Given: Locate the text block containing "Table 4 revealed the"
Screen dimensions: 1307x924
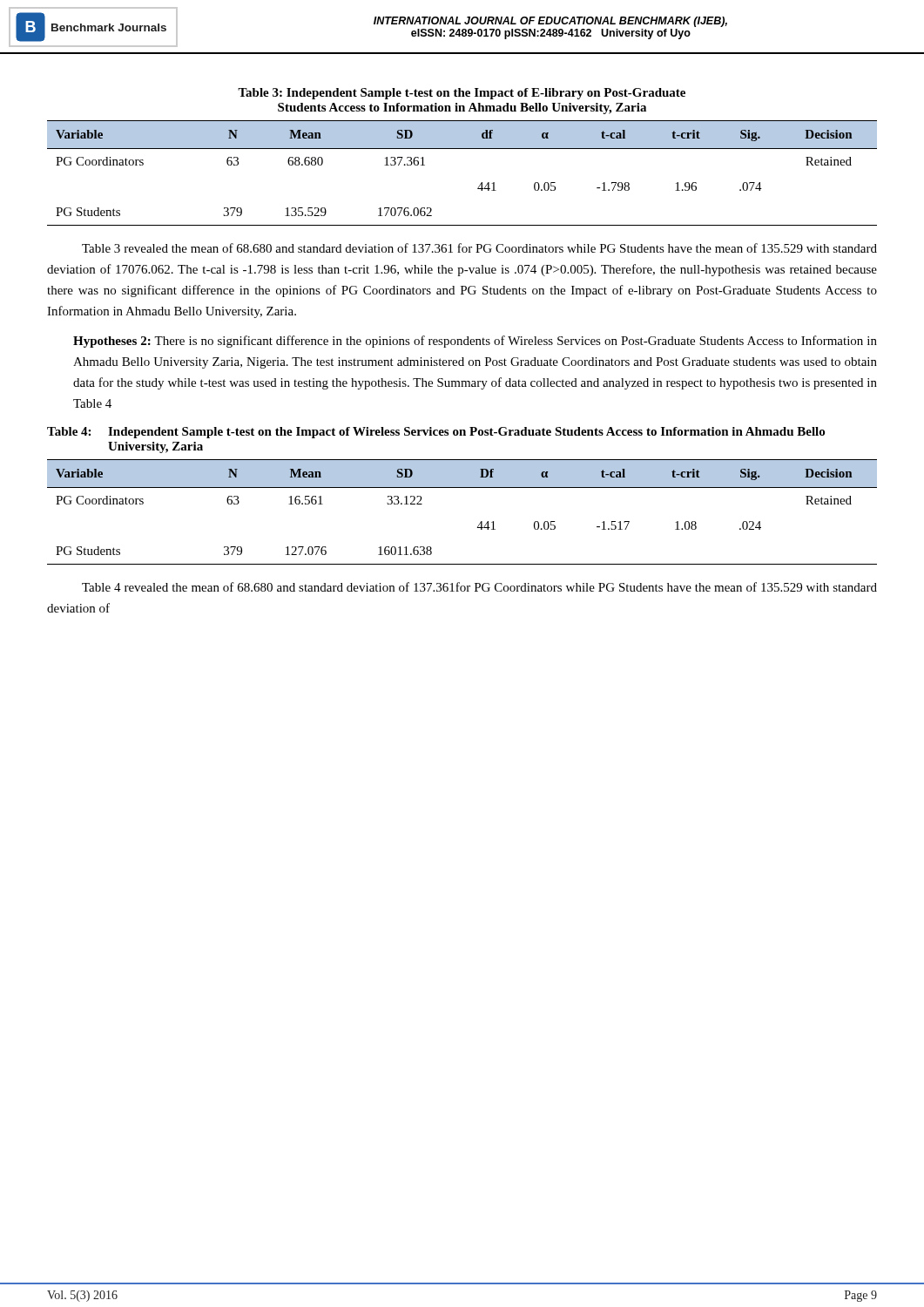Looking at the screenshot, I should click(x=462, y=598).
